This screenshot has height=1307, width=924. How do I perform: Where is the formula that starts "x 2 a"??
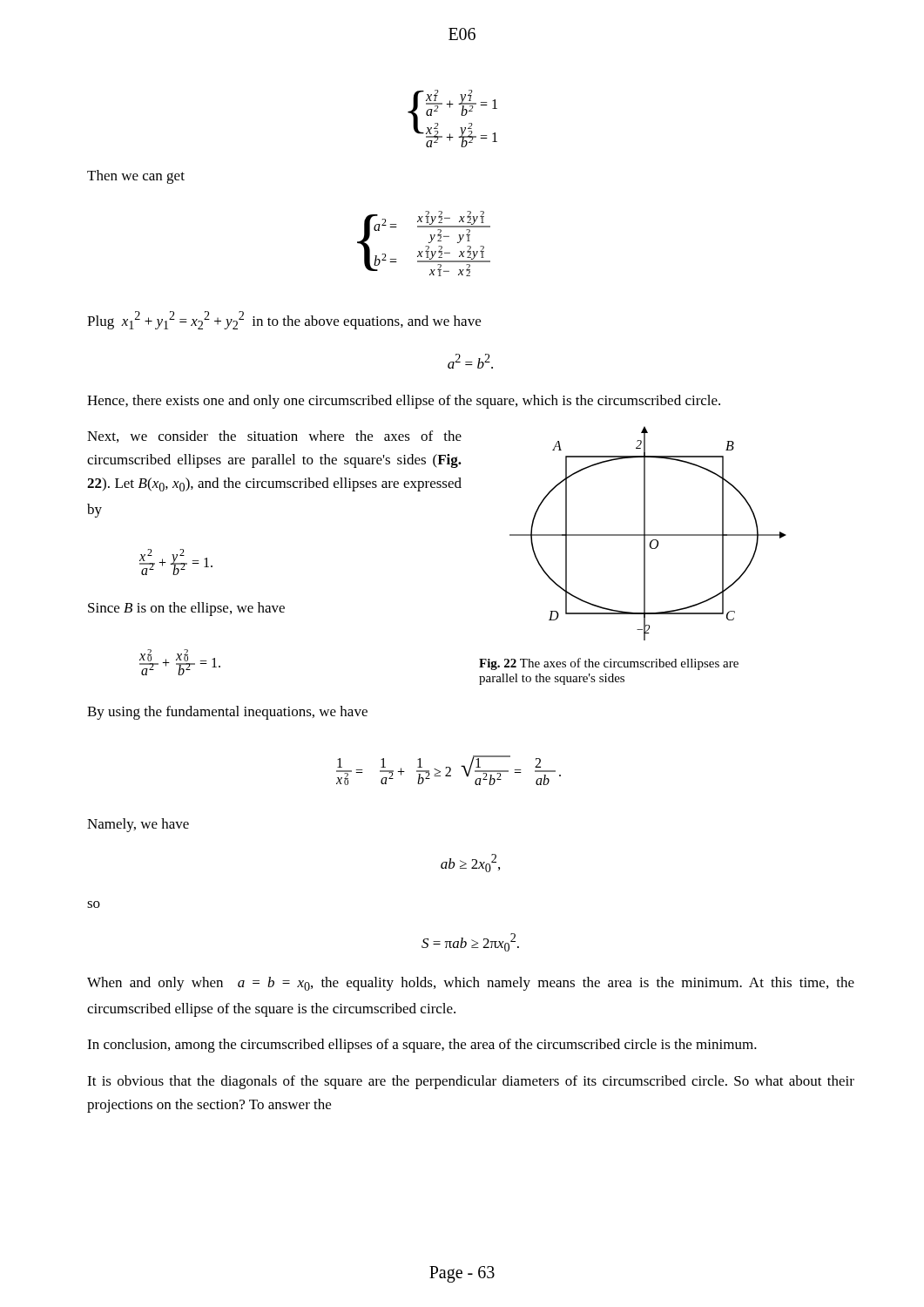[209, 559]
